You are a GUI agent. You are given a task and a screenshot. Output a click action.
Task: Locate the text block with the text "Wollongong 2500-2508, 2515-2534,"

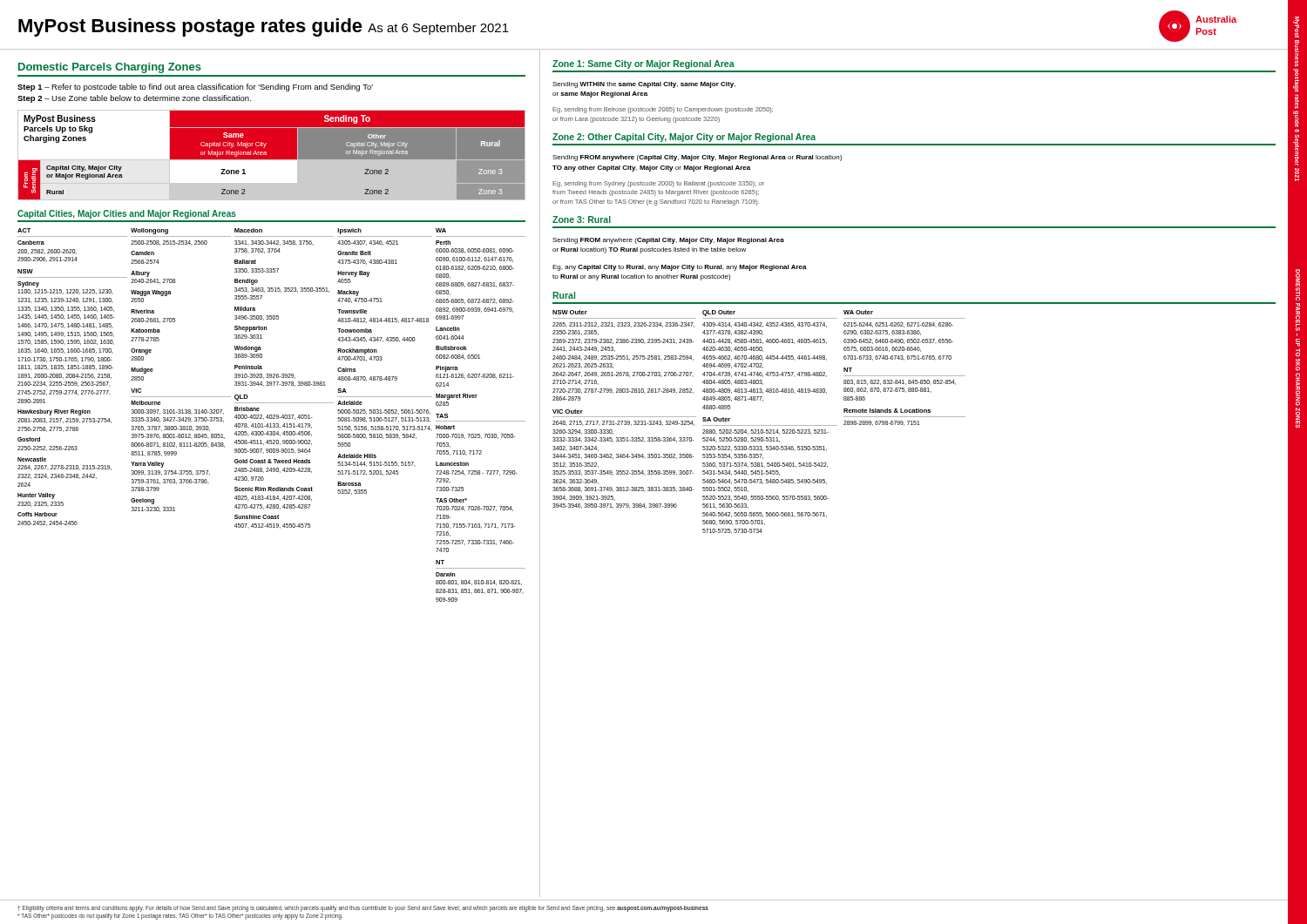tap(149, 231)
